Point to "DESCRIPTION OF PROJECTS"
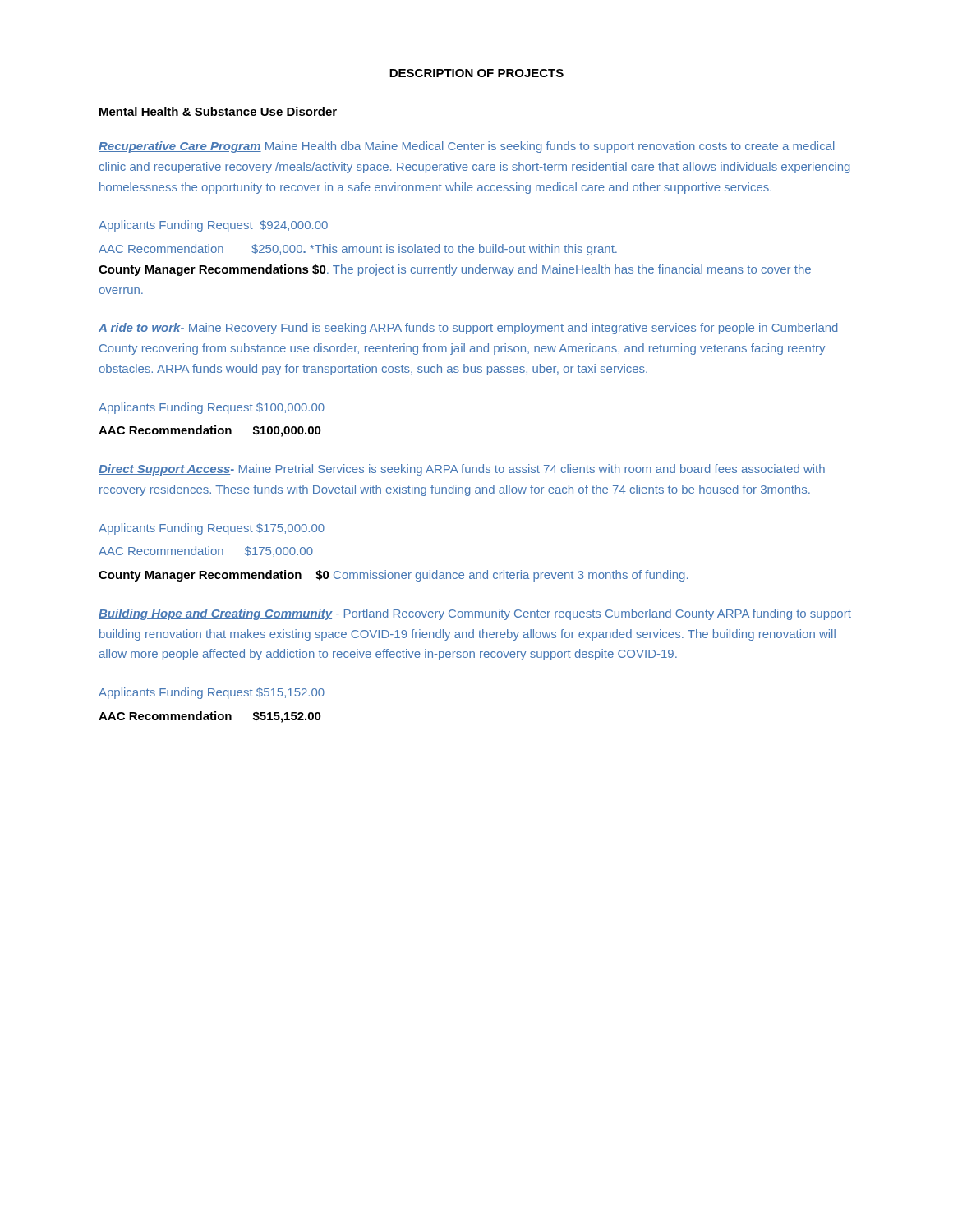This screenshot has width=953, height=1232. point(476,73)
